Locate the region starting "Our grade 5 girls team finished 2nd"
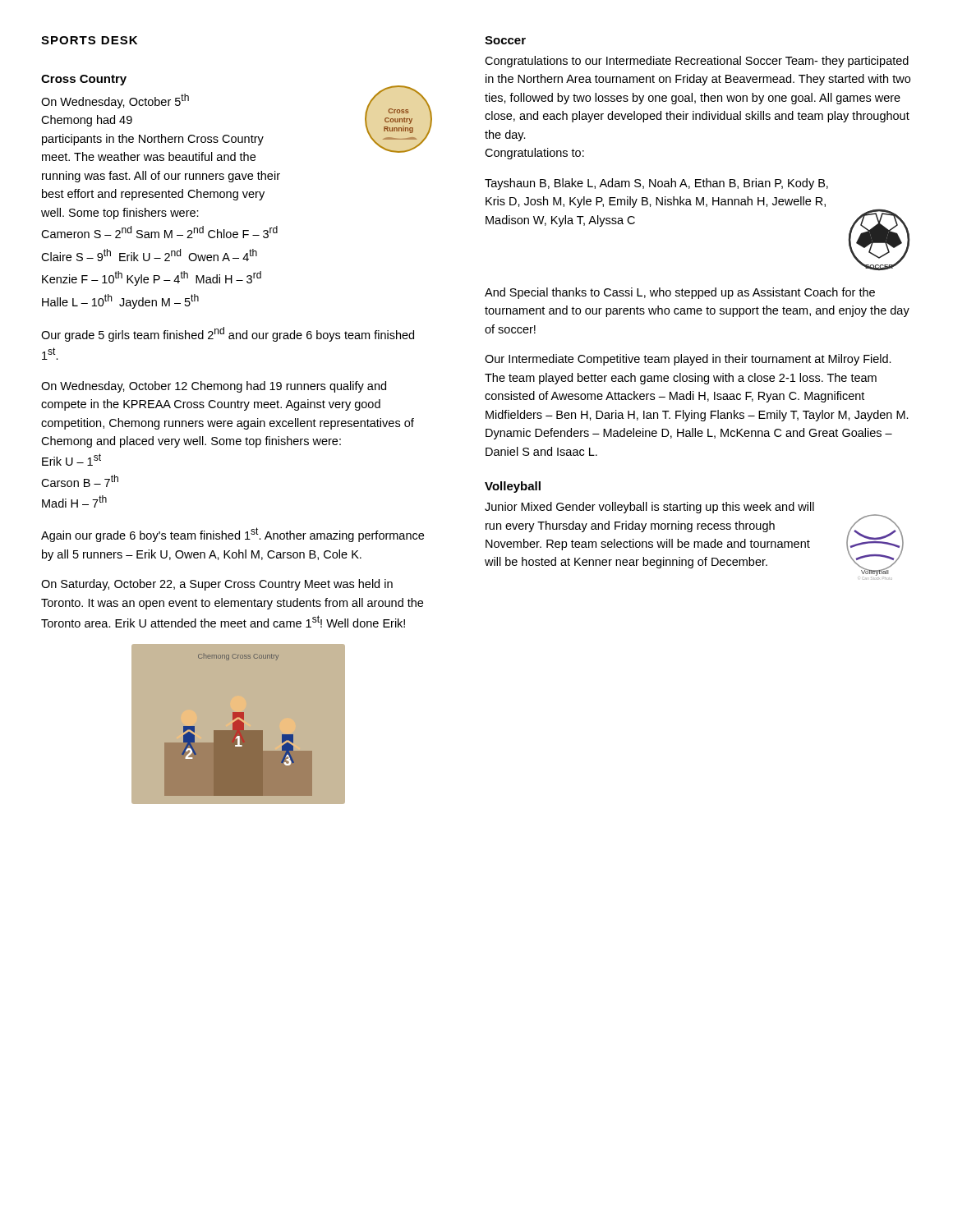The image size is (953, 1232). click(x=228, y=344)
